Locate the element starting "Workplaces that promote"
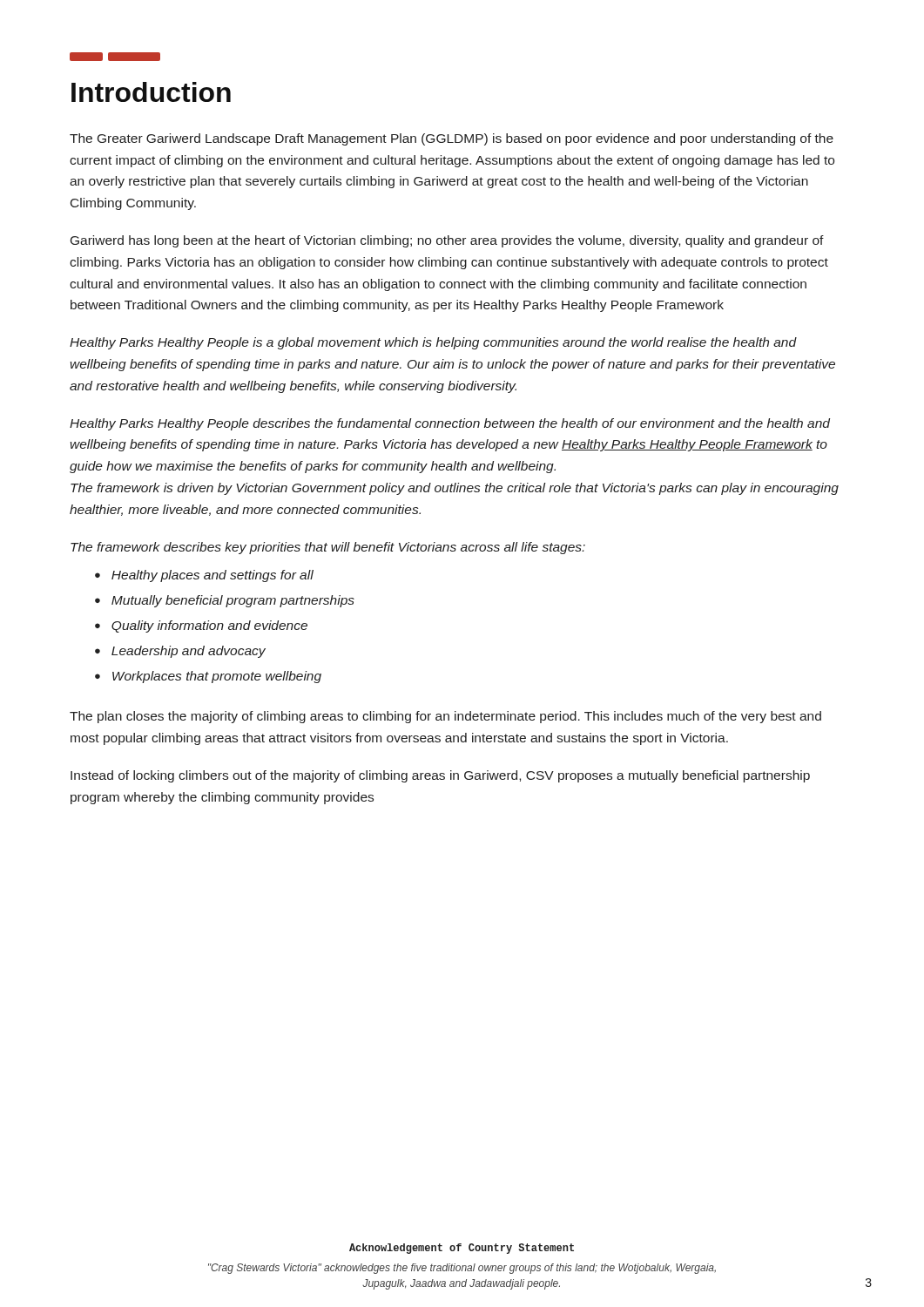924x1307 pixels. (x=208, y=677)
